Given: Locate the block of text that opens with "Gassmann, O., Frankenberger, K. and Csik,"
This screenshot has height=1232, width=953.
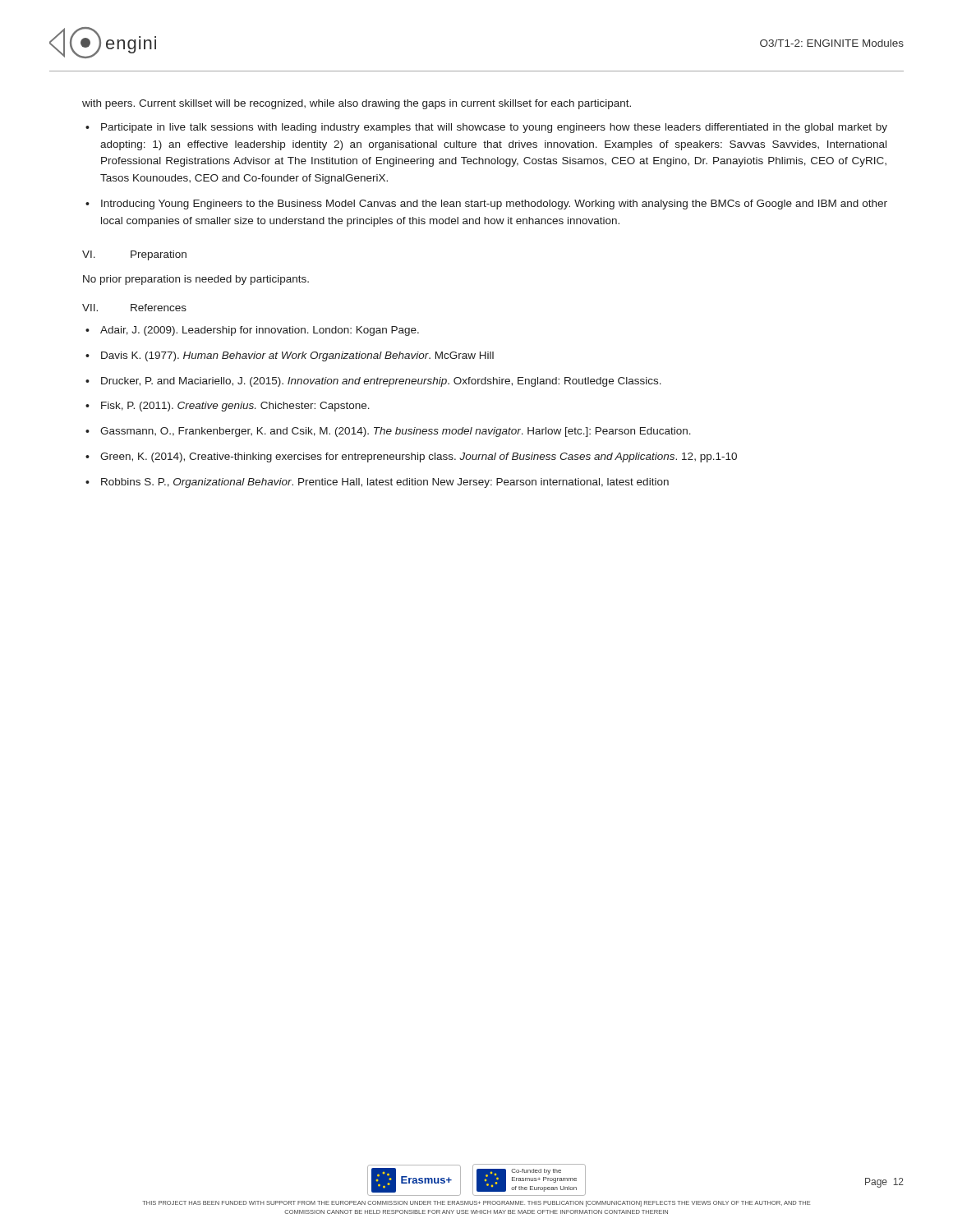Looking at the screenshot, I should (x=396, y=431).
